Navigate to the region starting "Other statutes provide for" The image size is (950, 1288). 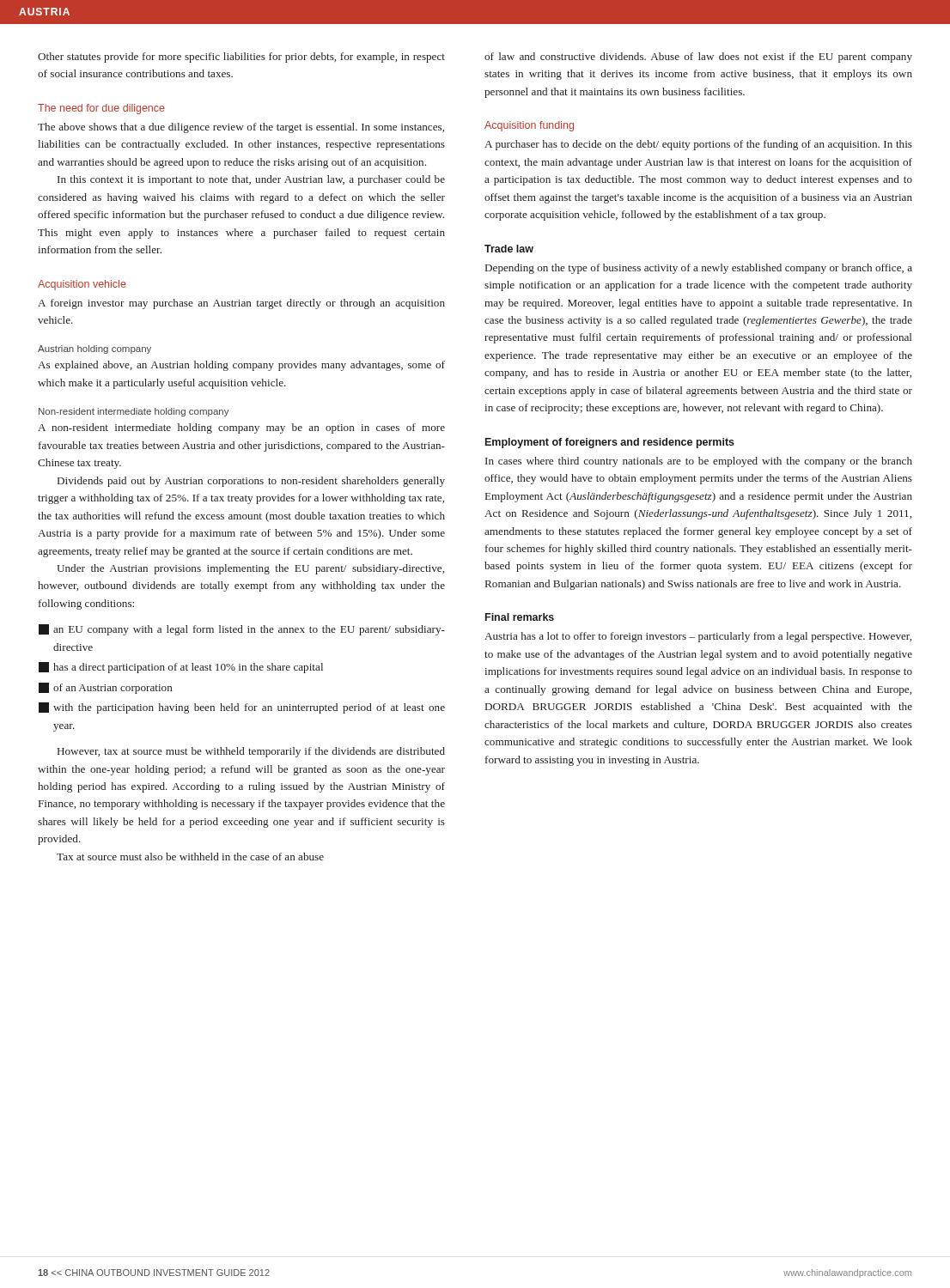[x=241, y=66]
